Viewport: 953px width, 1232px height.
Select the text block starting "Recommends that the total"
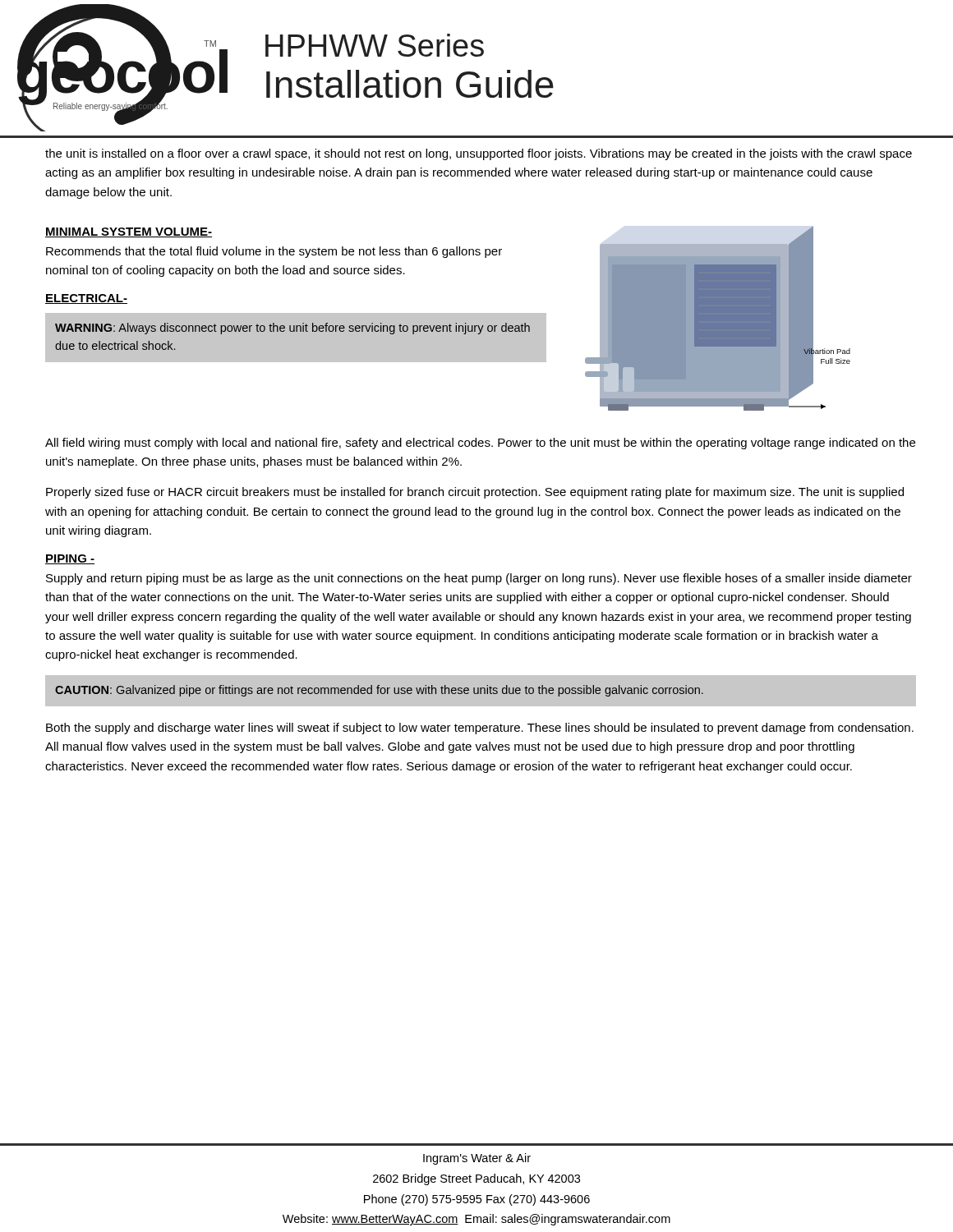[274, 260]
